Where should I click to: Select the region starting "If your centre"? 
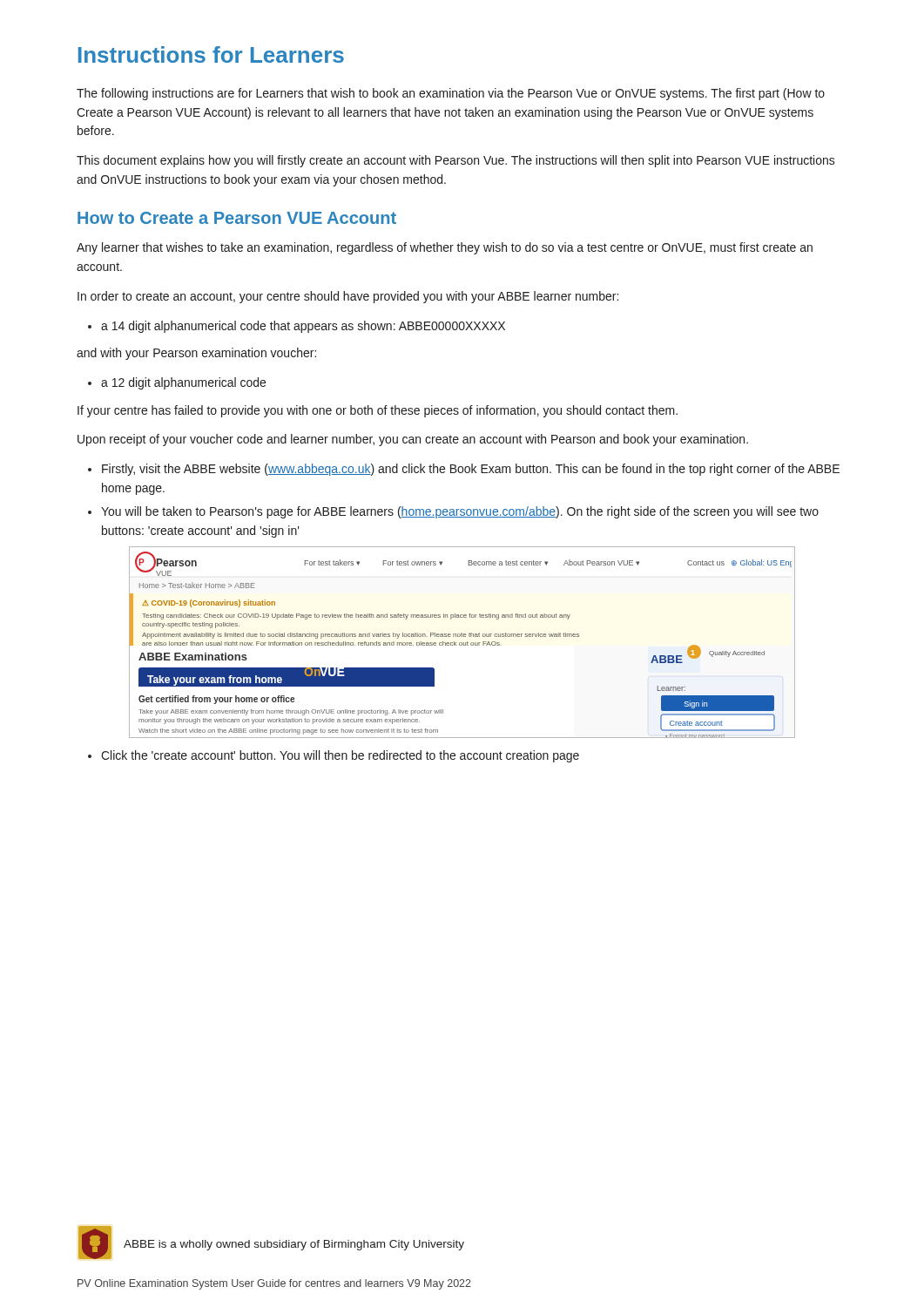(462, 411)
